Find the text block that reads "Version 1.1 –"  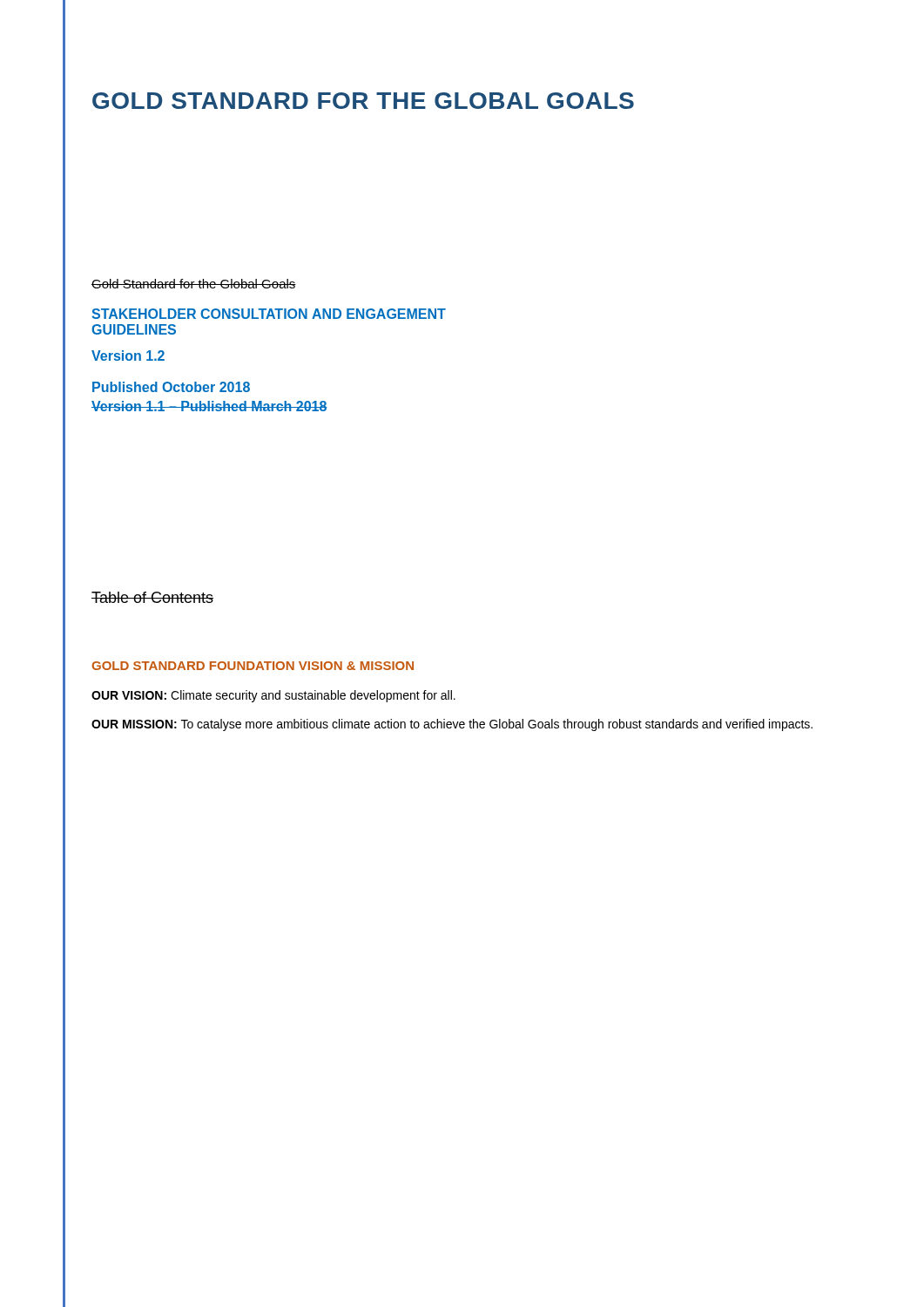pos(209,406)
